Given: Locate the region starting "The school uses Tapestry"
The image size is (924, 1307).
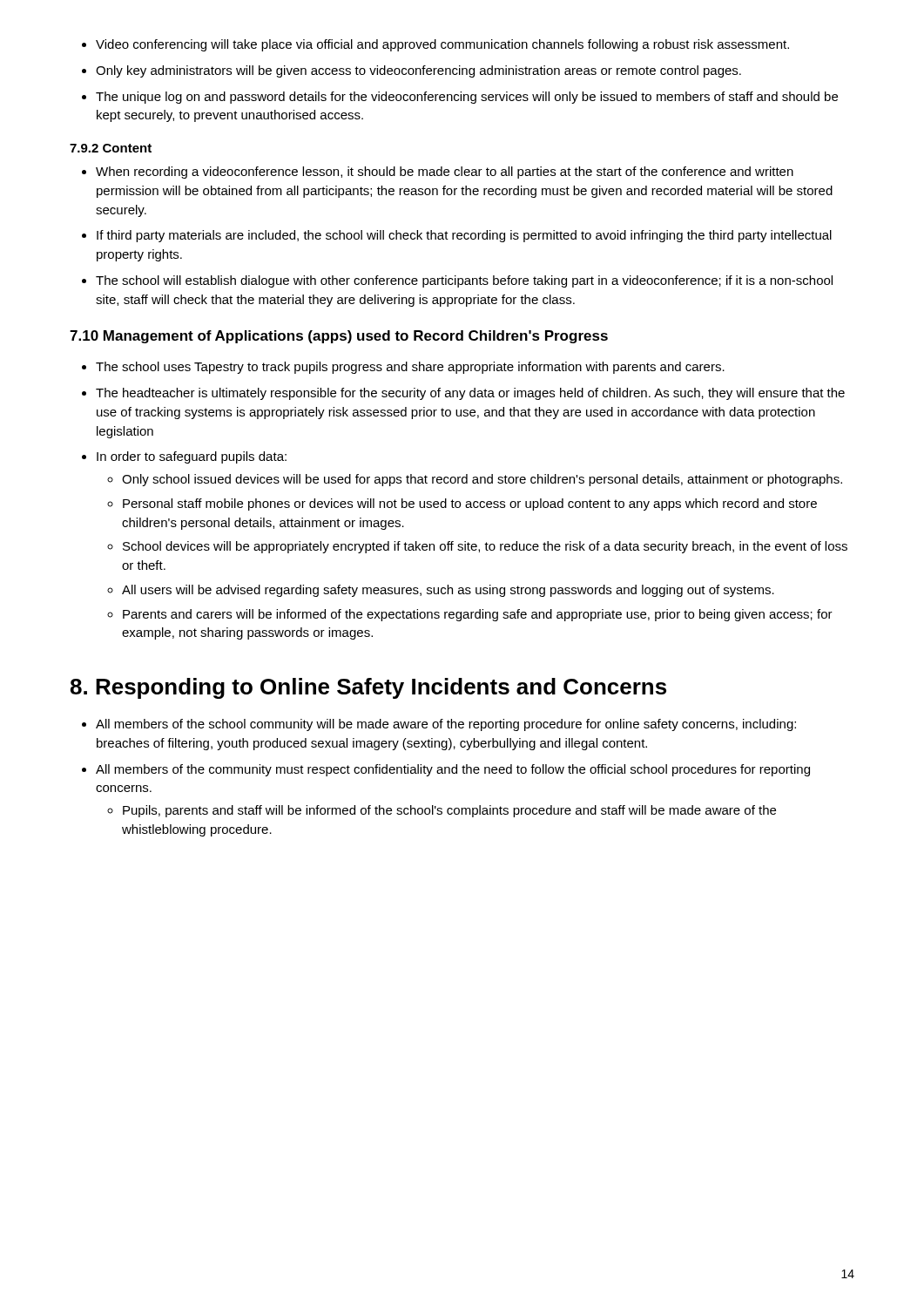Looking at the screenshot, I should click(462, 367).
